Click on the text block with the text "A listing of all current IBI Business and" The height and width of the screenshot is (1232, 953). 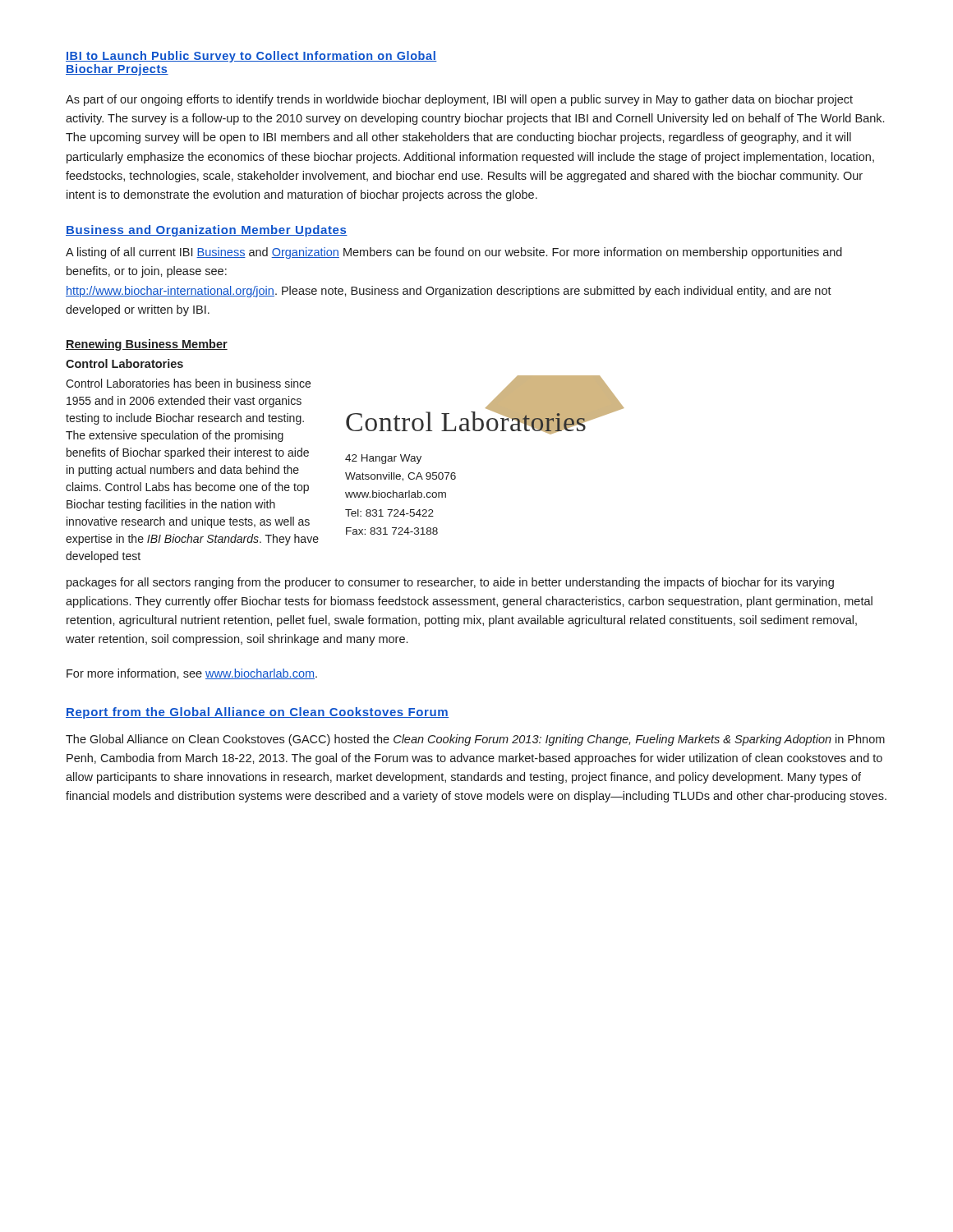point(454,281)
